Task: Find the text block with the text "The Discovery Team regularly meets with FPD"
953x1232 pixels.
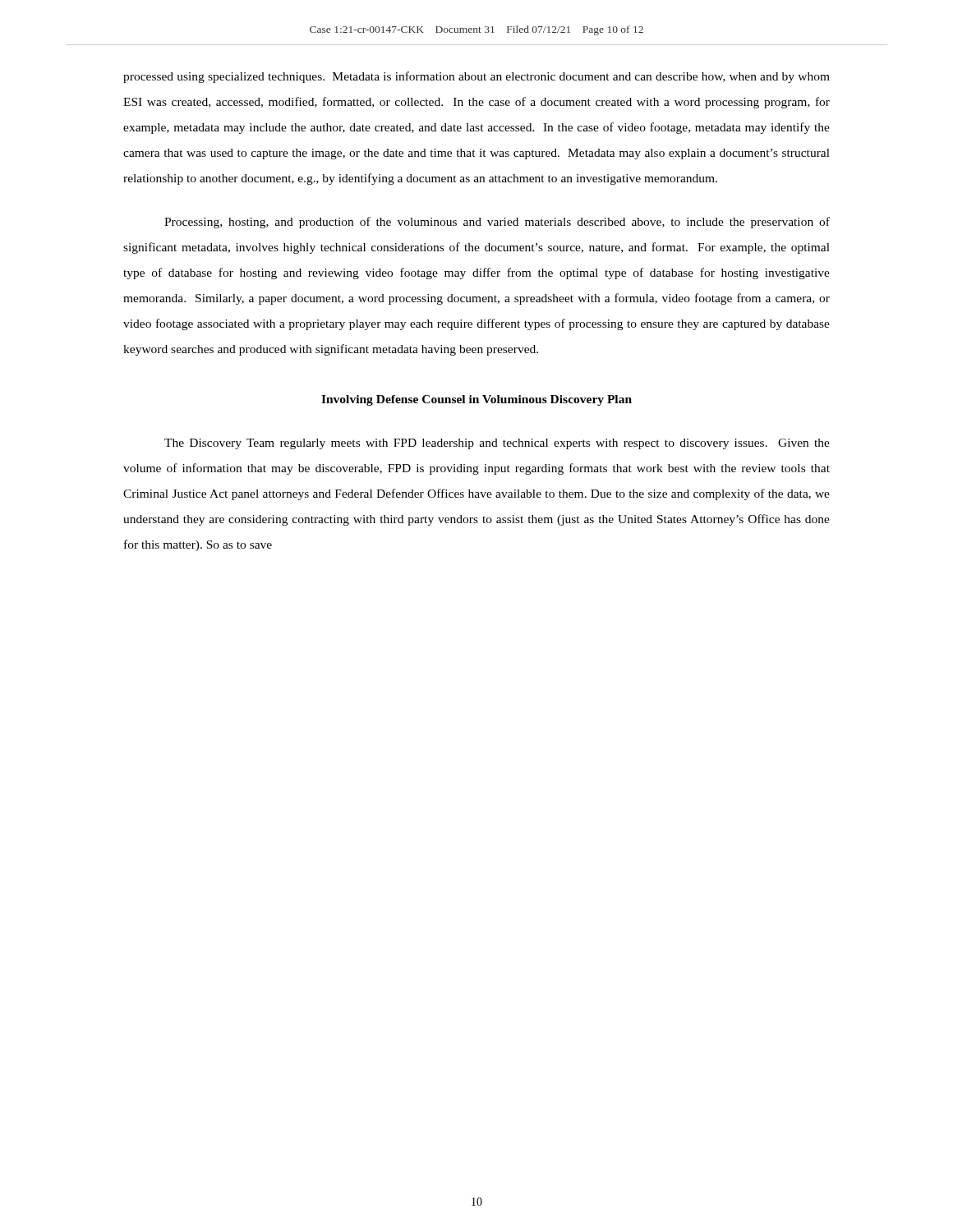Action: pyautogui.click(x=476, y=493)
